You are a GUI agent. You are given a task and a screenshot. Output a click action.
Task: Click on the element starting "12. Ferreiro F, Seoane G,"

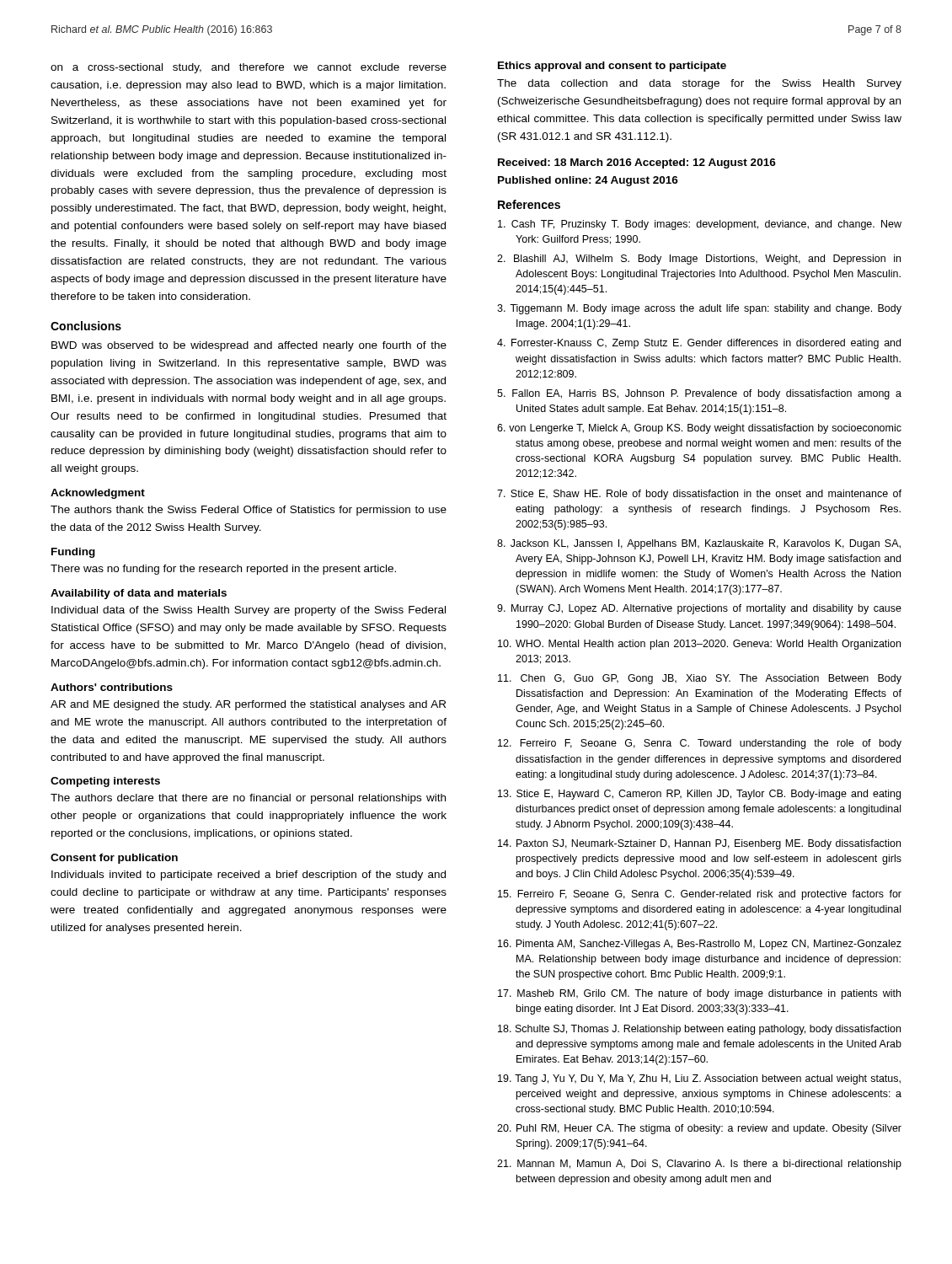pyautogui.click(x=699, y=759)
